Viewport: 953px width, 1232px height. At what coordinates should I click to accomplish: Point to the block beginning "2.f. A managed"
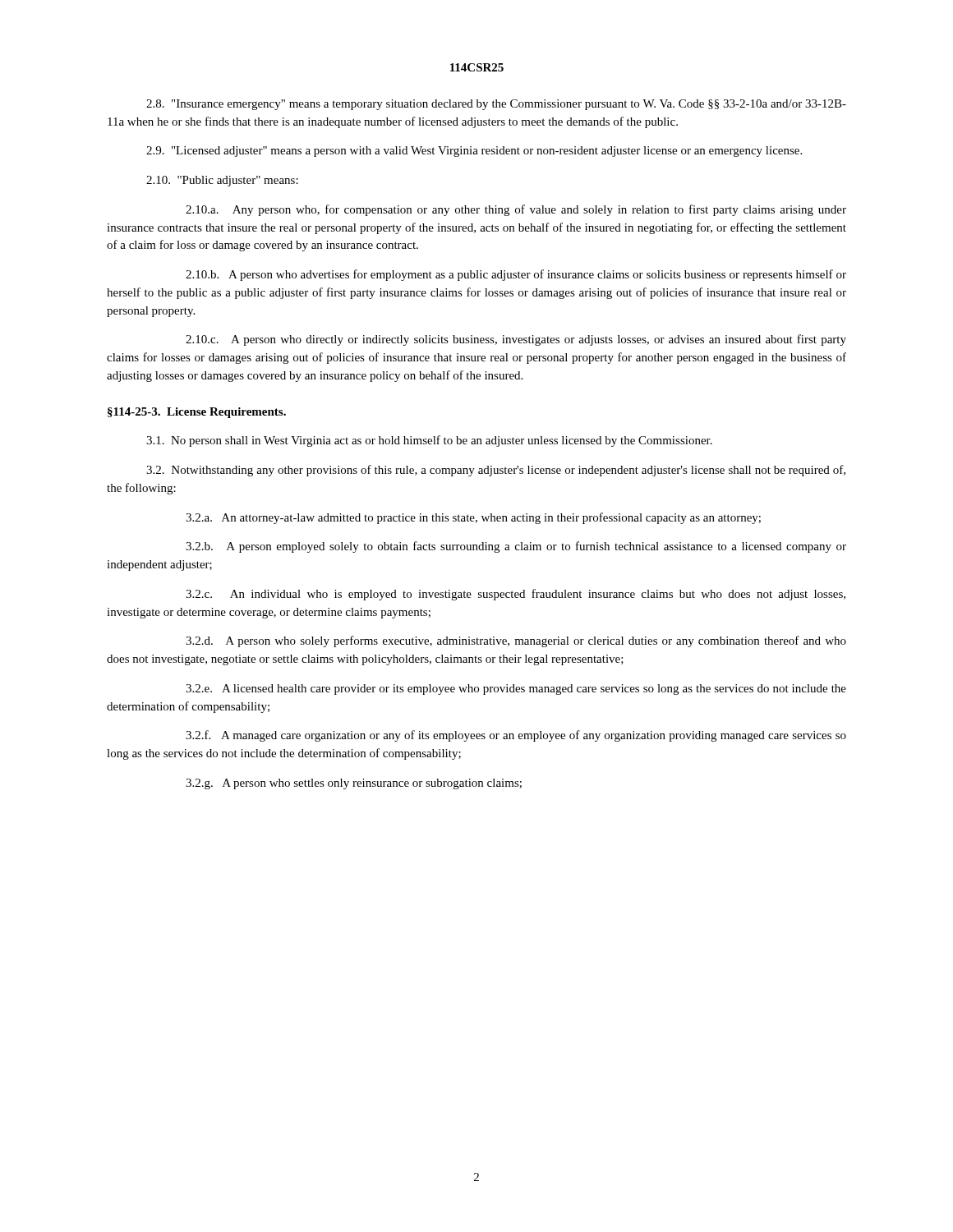476,744
